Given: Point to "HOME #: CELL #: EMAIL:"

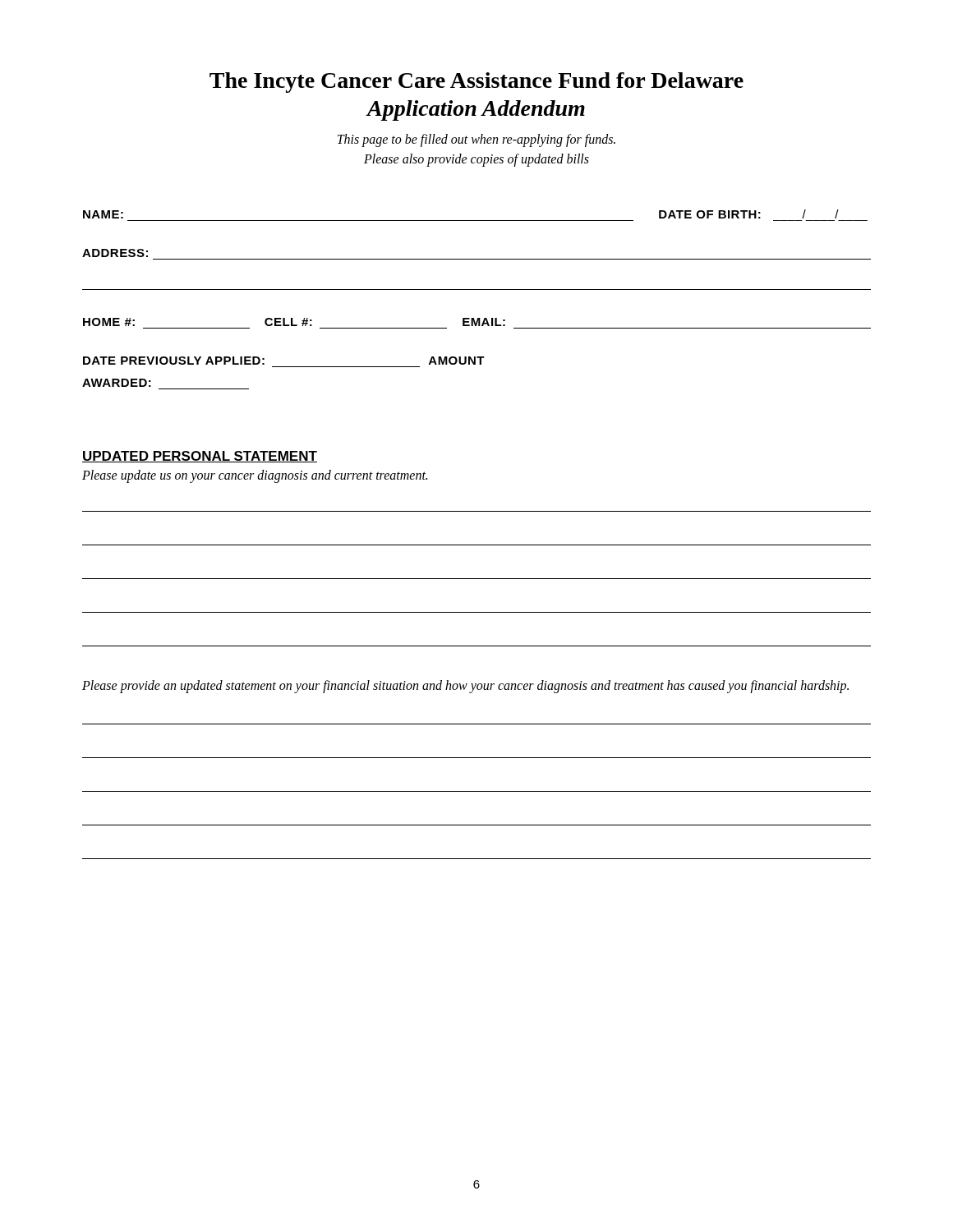Looking at the screenshot, I should (476, 321).
